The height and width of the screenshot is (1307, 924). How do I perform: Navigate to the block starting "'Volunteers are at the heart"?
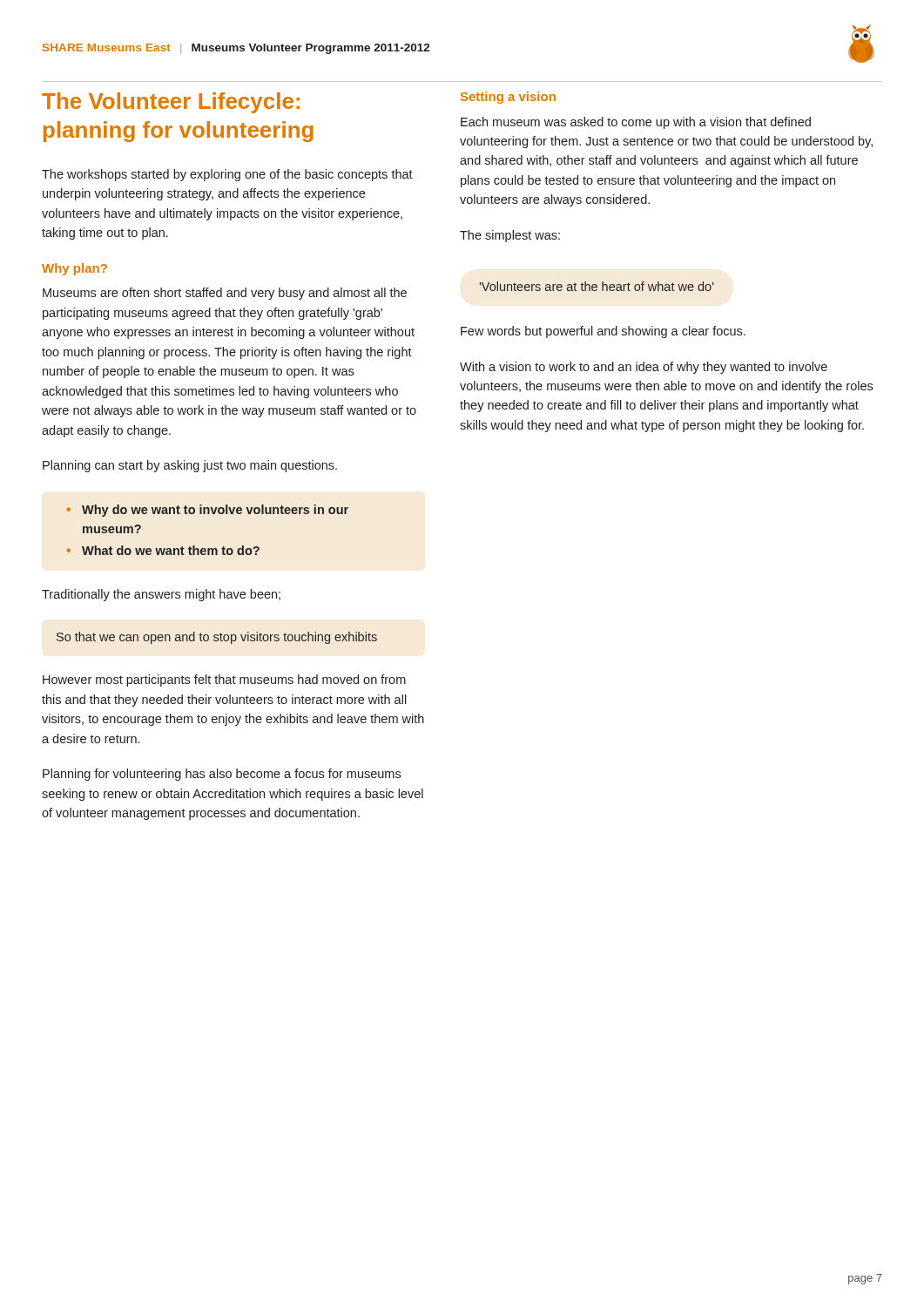coord(597,287)
